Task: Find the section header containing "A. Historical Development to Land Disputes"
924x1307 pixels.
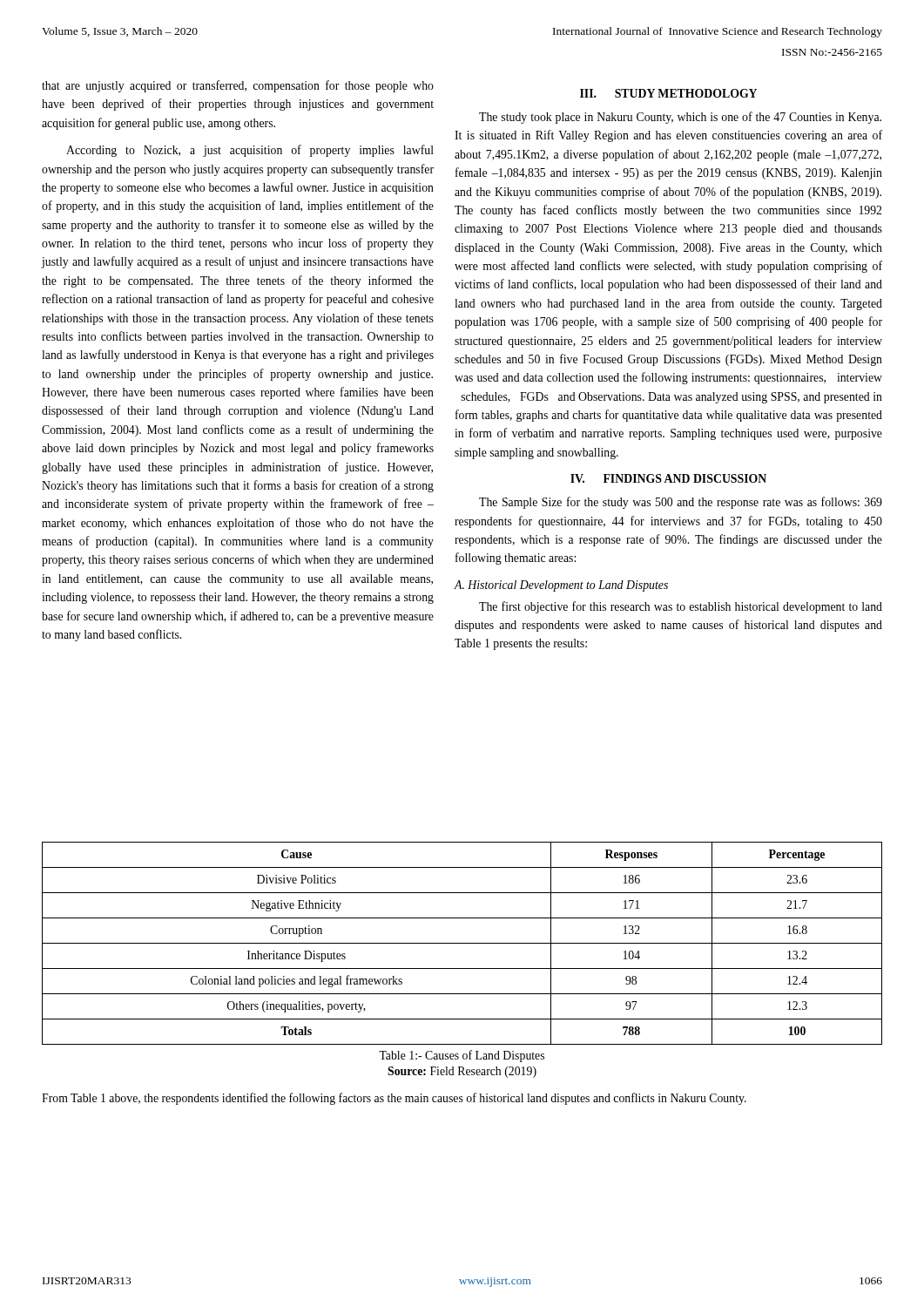Action: tap(561, 585)
